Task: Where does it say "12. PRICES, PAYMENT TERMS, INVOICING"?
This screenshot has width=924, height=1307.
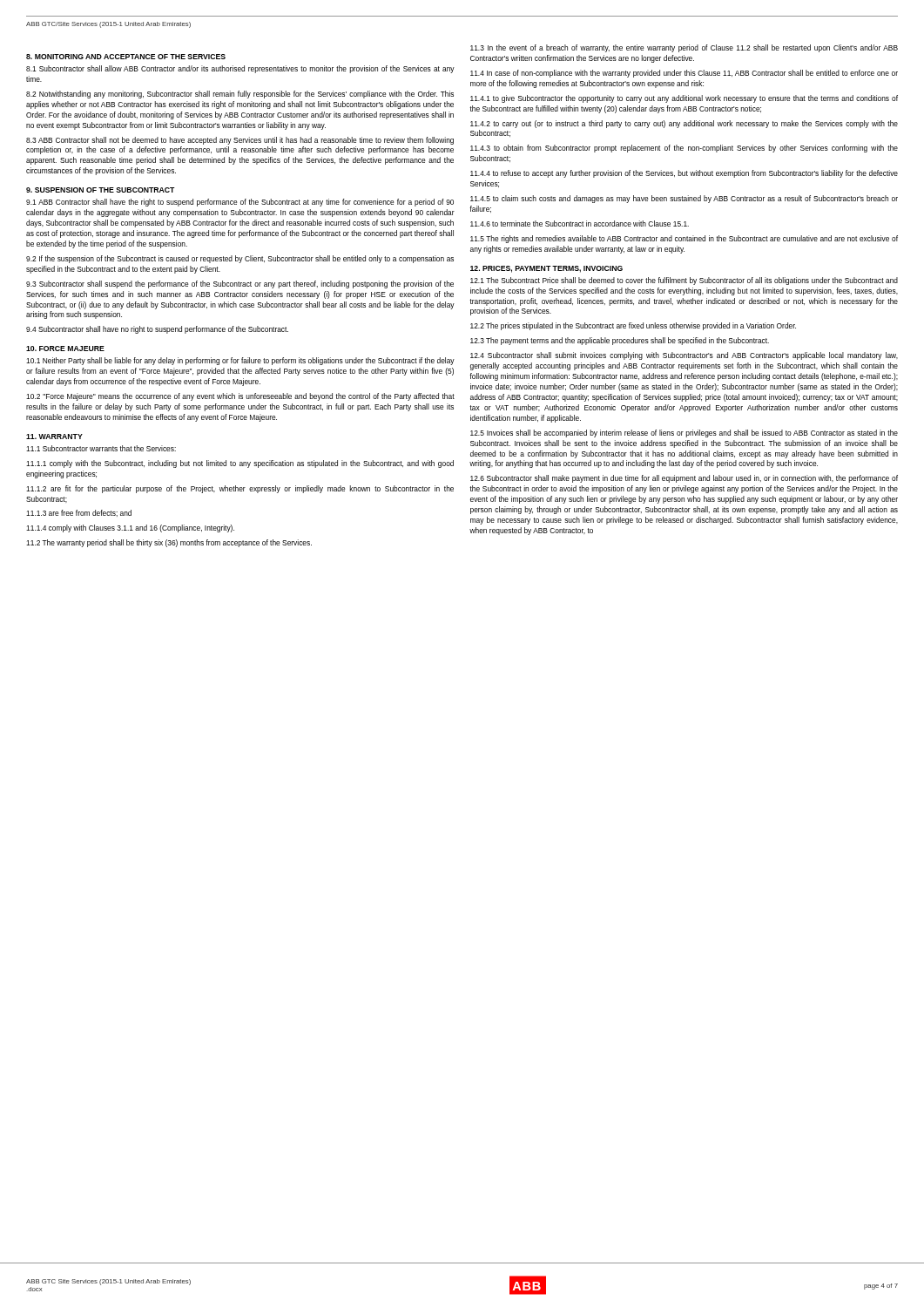Action: [546, 268]
